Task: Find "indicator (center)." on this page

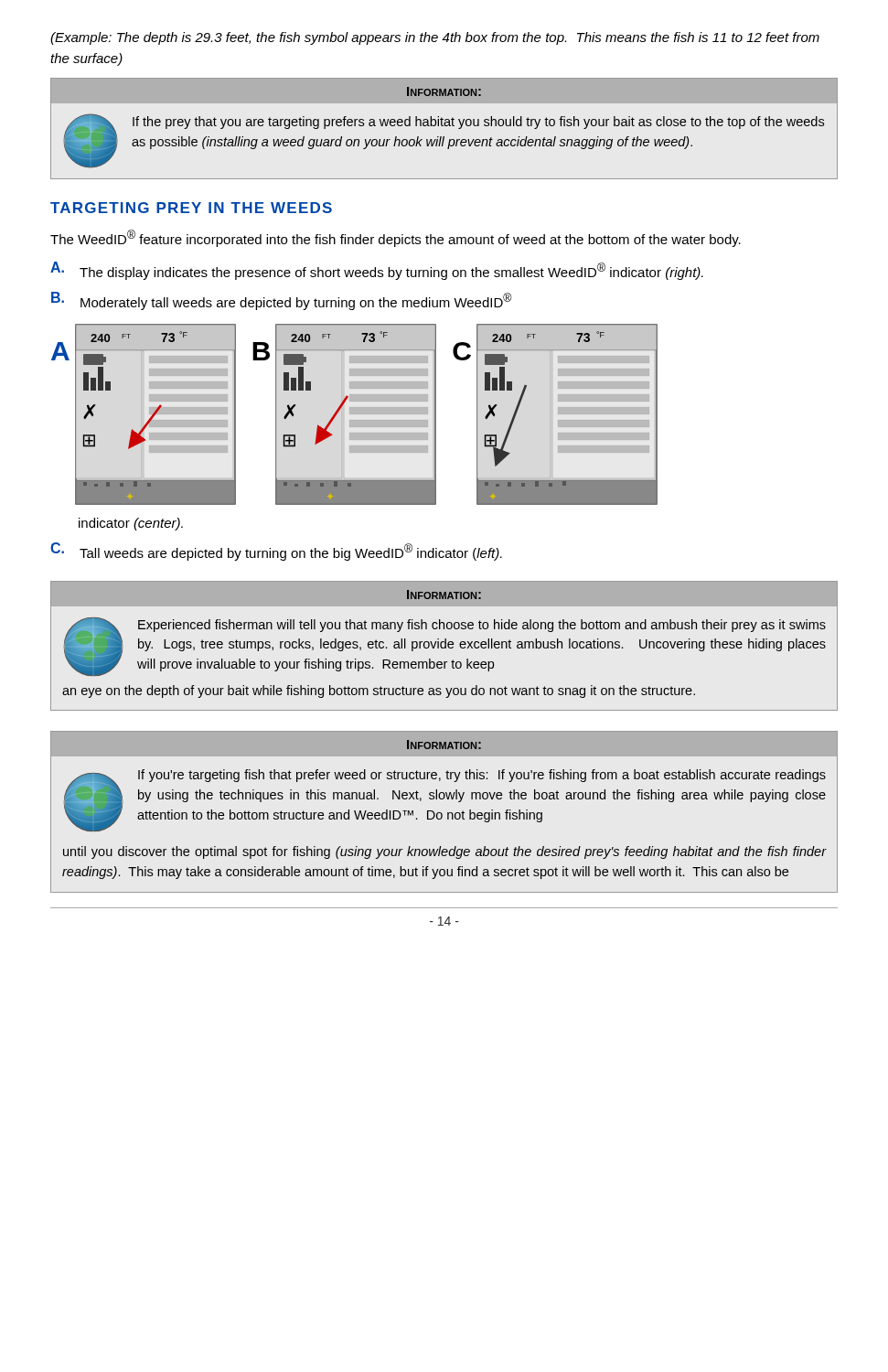Action: click(x=131, y=522)
